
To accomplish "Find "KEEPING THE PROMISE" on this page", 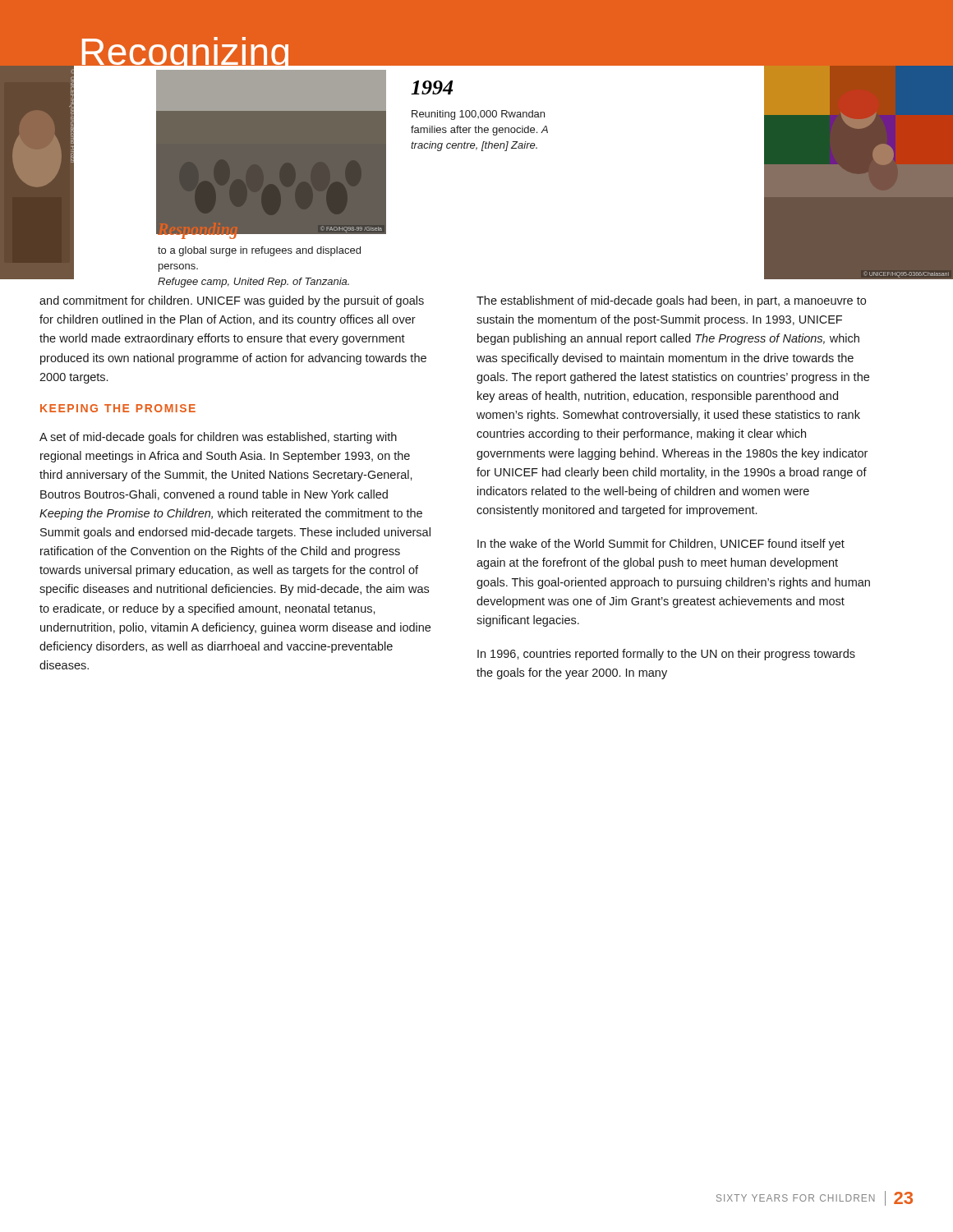I will (x=118, y=408).
